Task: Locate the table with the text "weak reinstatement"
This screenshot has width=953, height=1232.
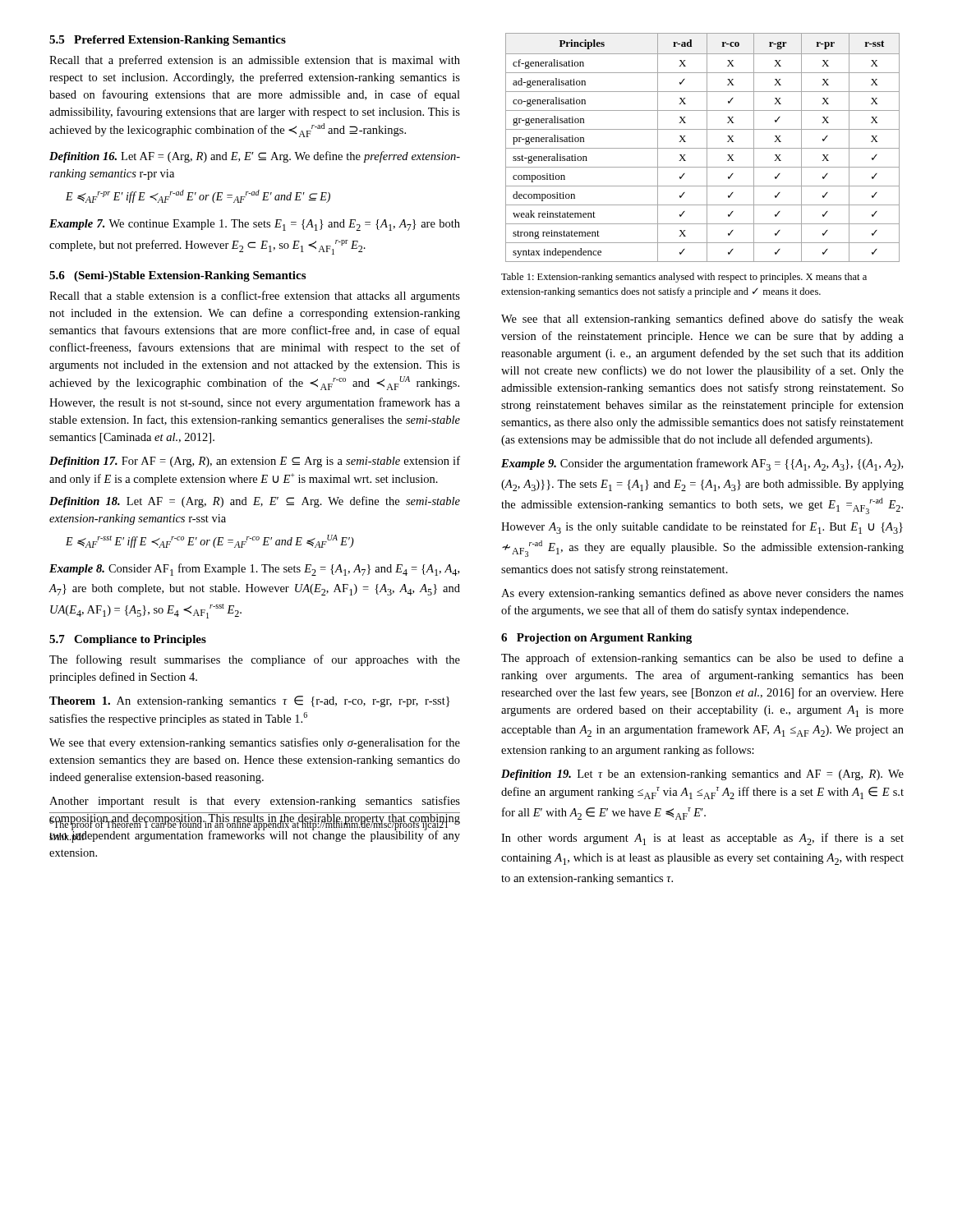Action: (702, 147)
